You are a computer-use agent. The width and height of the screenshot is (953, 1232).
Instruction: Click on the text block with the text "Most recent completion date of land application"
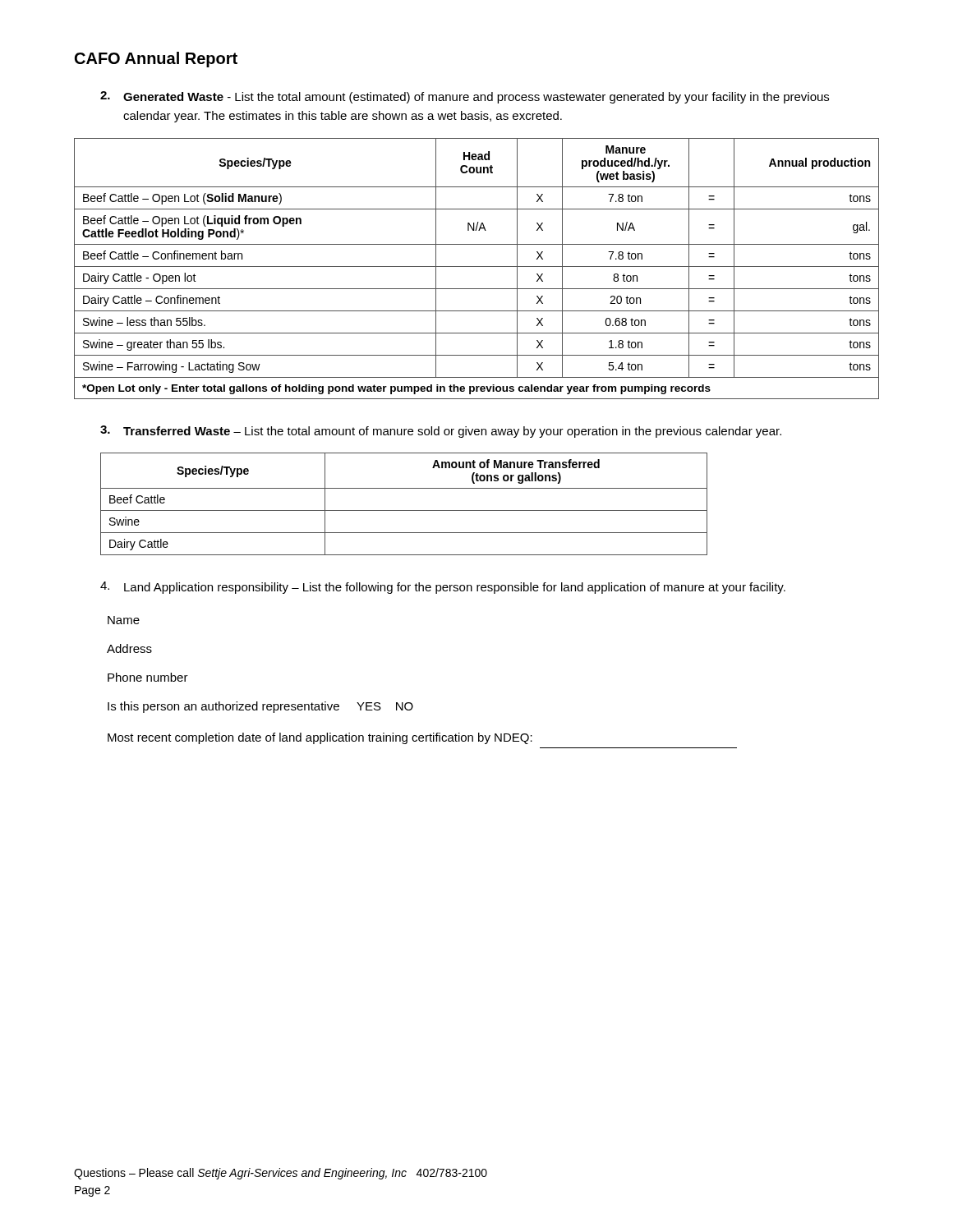(422, 738)
